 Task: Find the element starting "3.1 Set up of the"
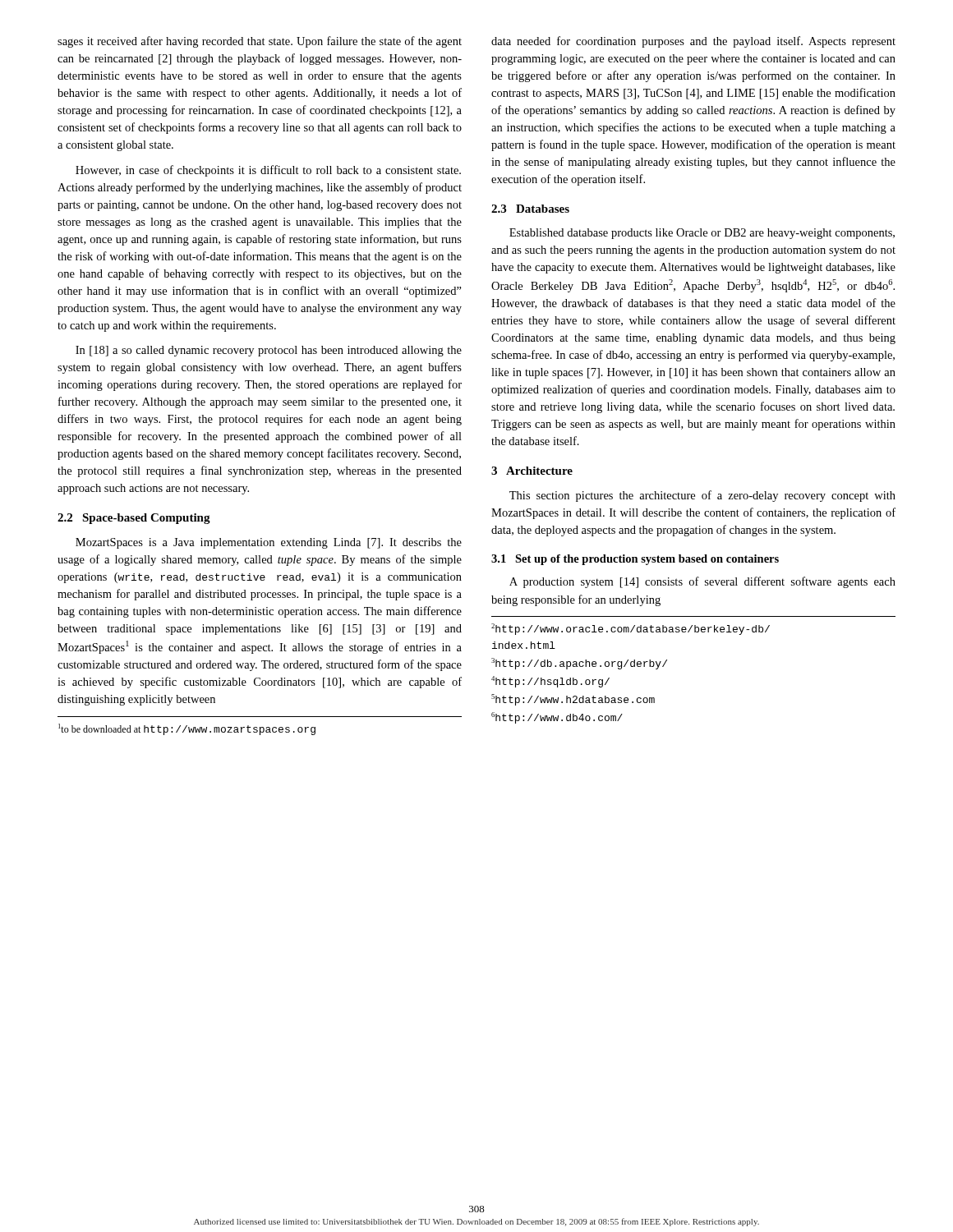click(693, 559)
